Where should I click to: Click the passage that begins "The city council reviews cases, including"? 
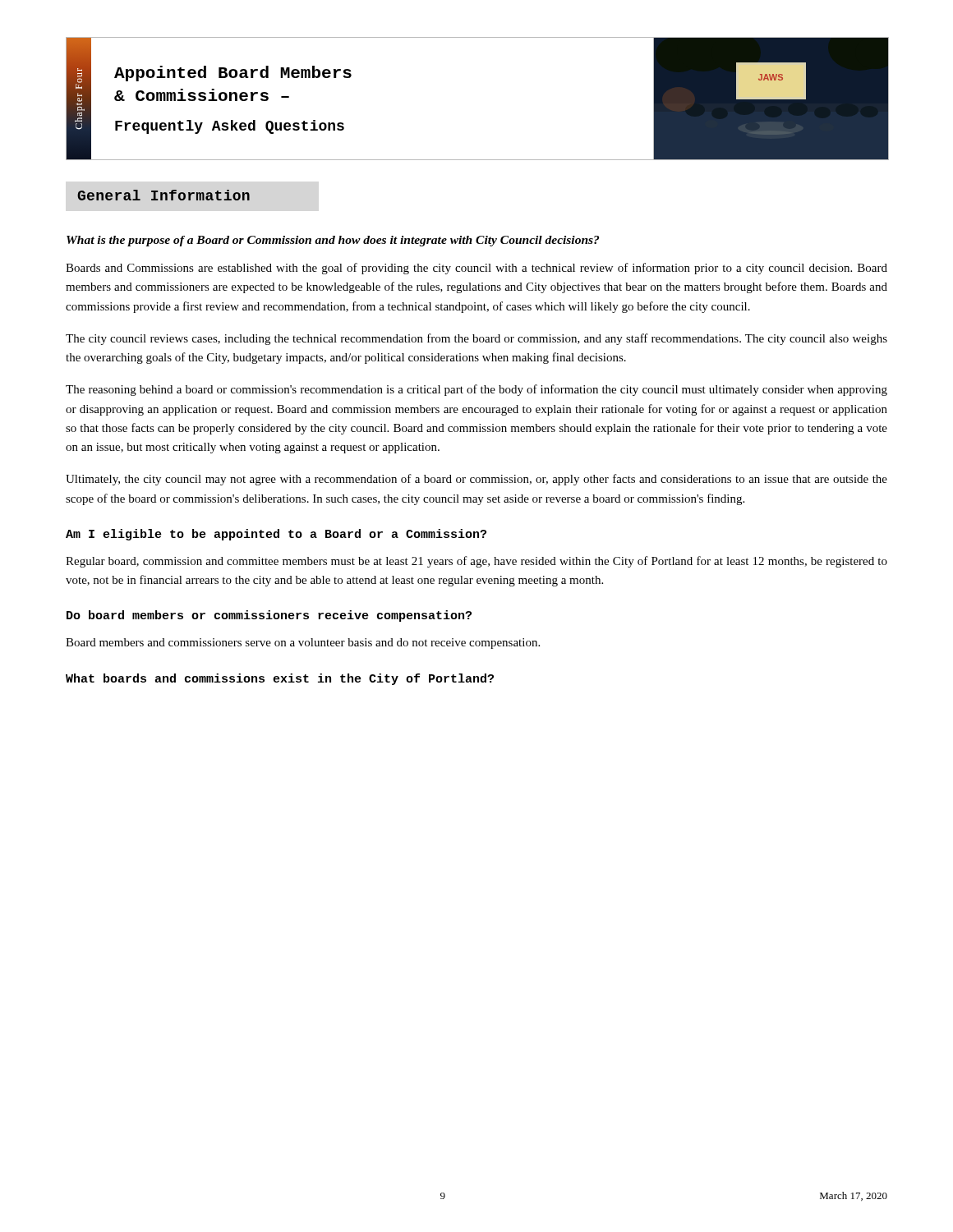click(476, 348)
